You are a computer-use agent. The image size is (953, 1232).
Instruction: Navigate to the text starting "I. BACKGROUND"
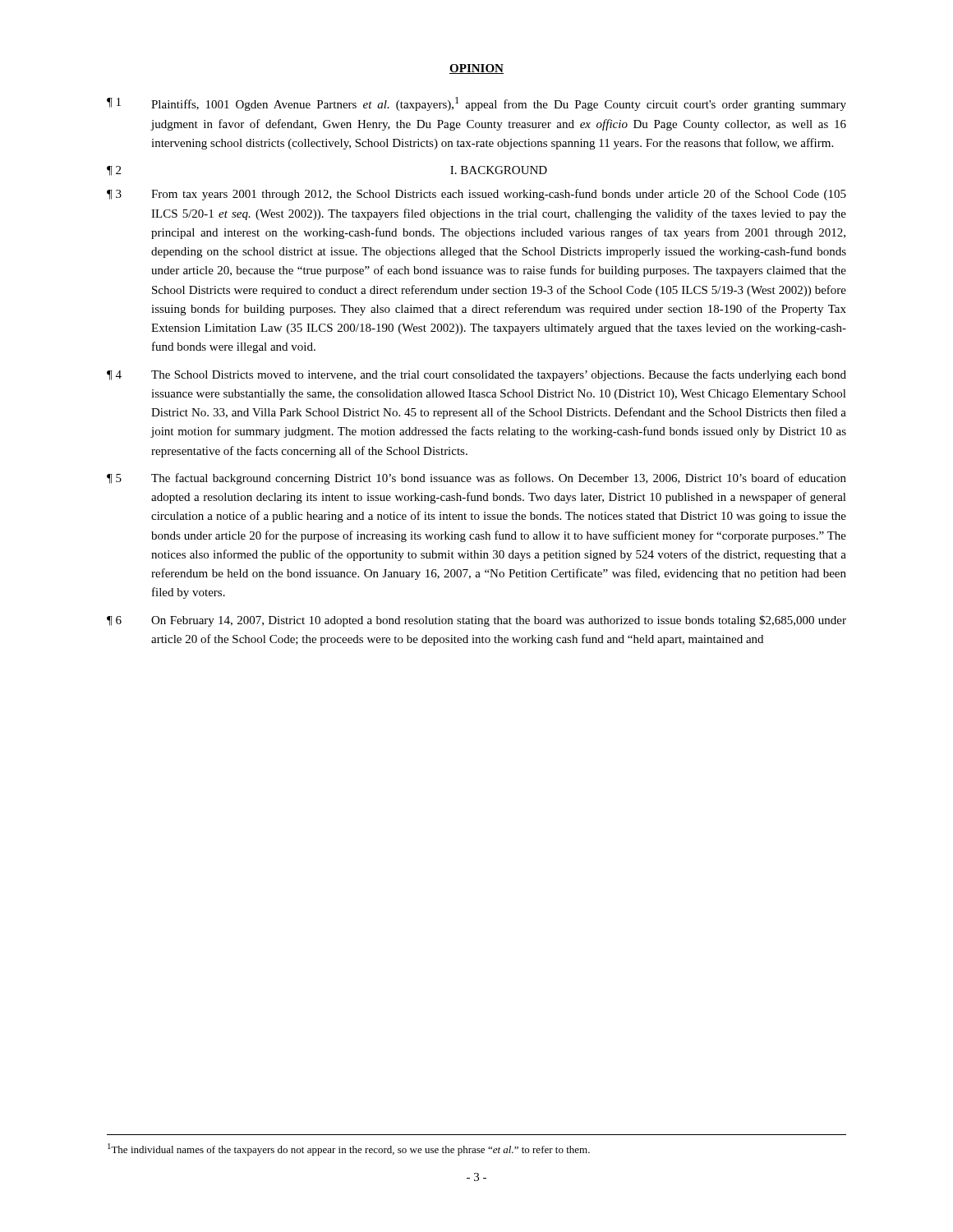point(499,170)
